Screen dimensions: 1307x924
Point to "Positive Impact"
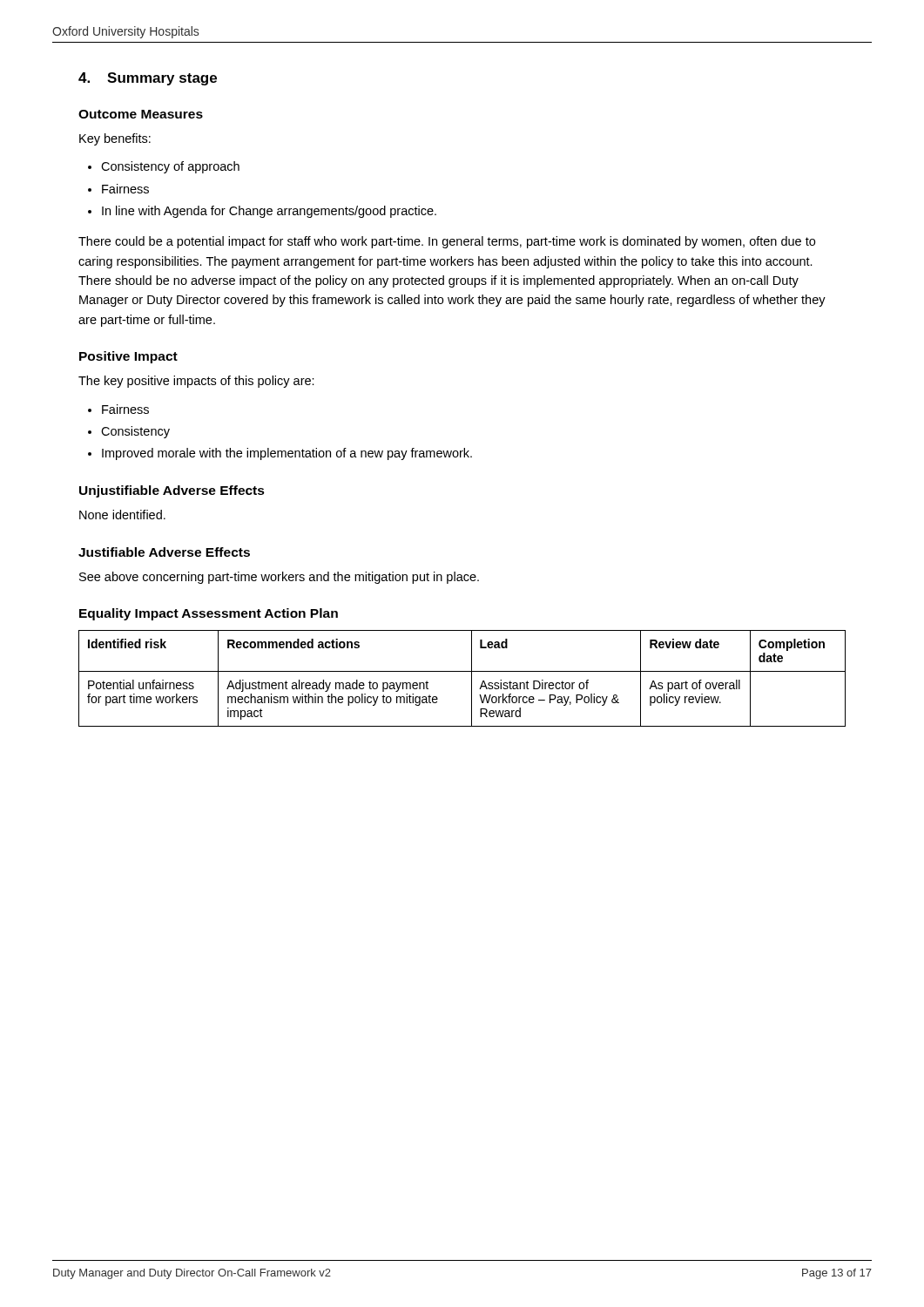[x=128, y=356]
